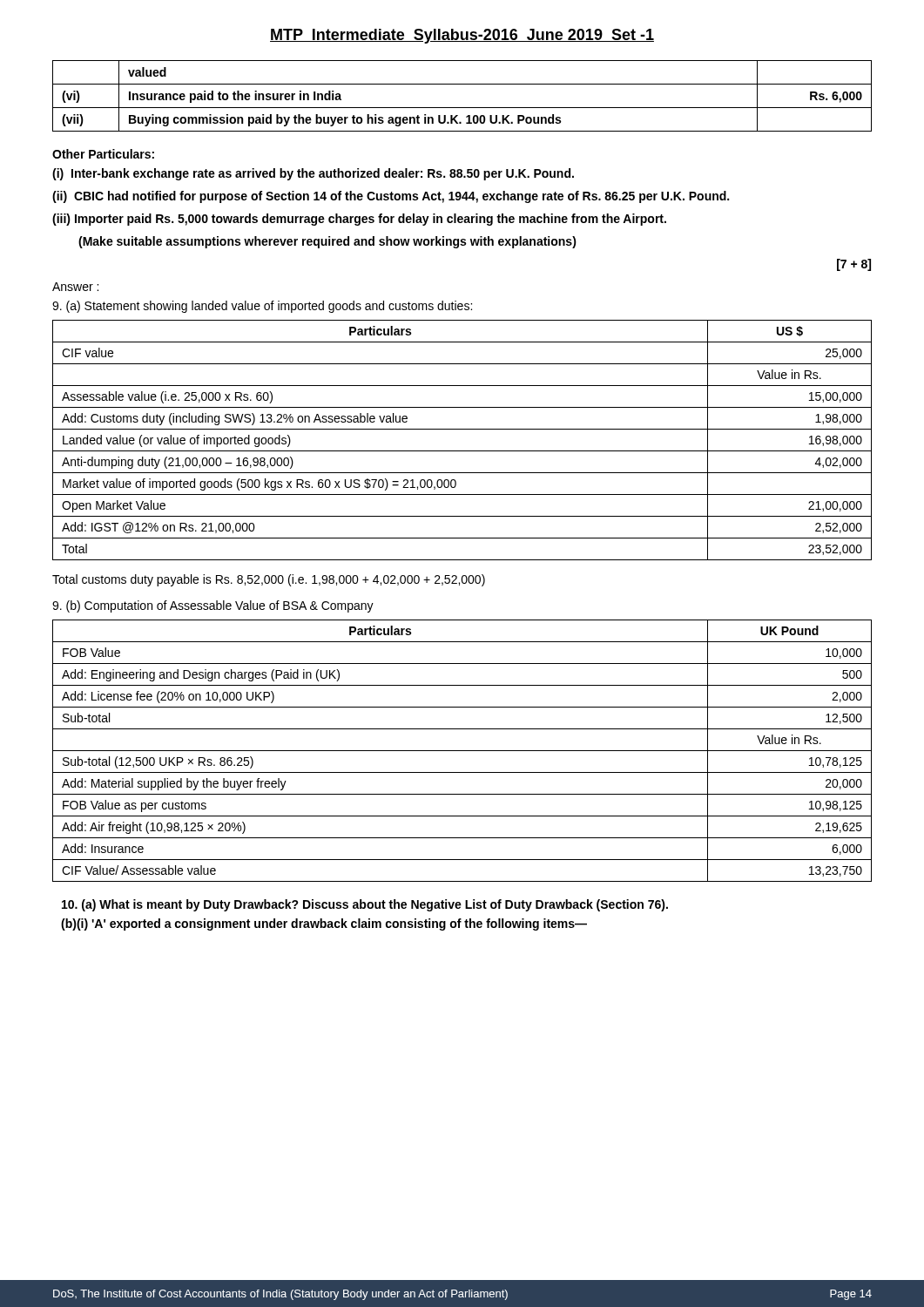Find the section header that reads "Other Particulars:"

click(x=103, y=154)
